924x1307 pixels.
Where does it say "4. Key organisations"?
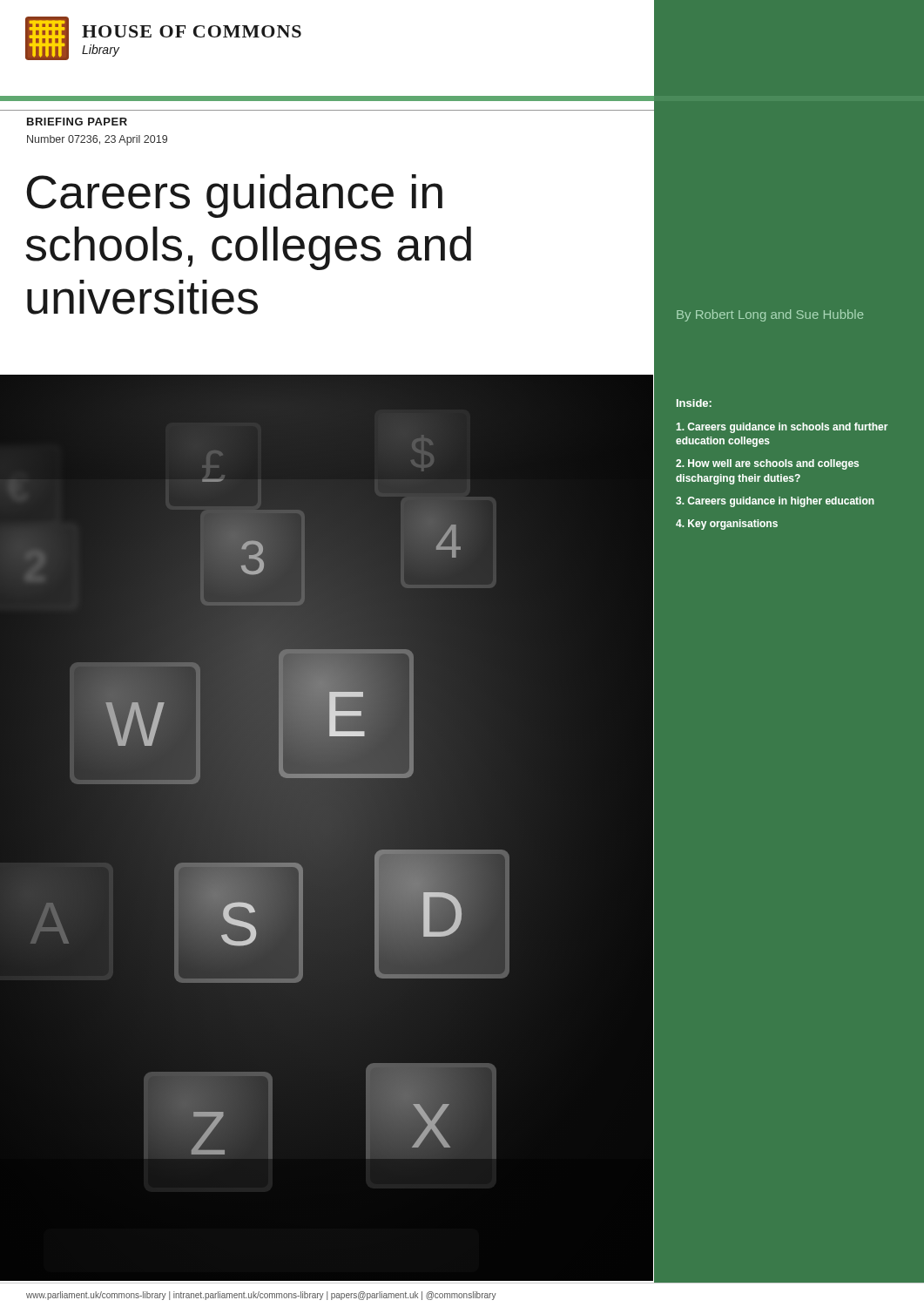(727, 524)
